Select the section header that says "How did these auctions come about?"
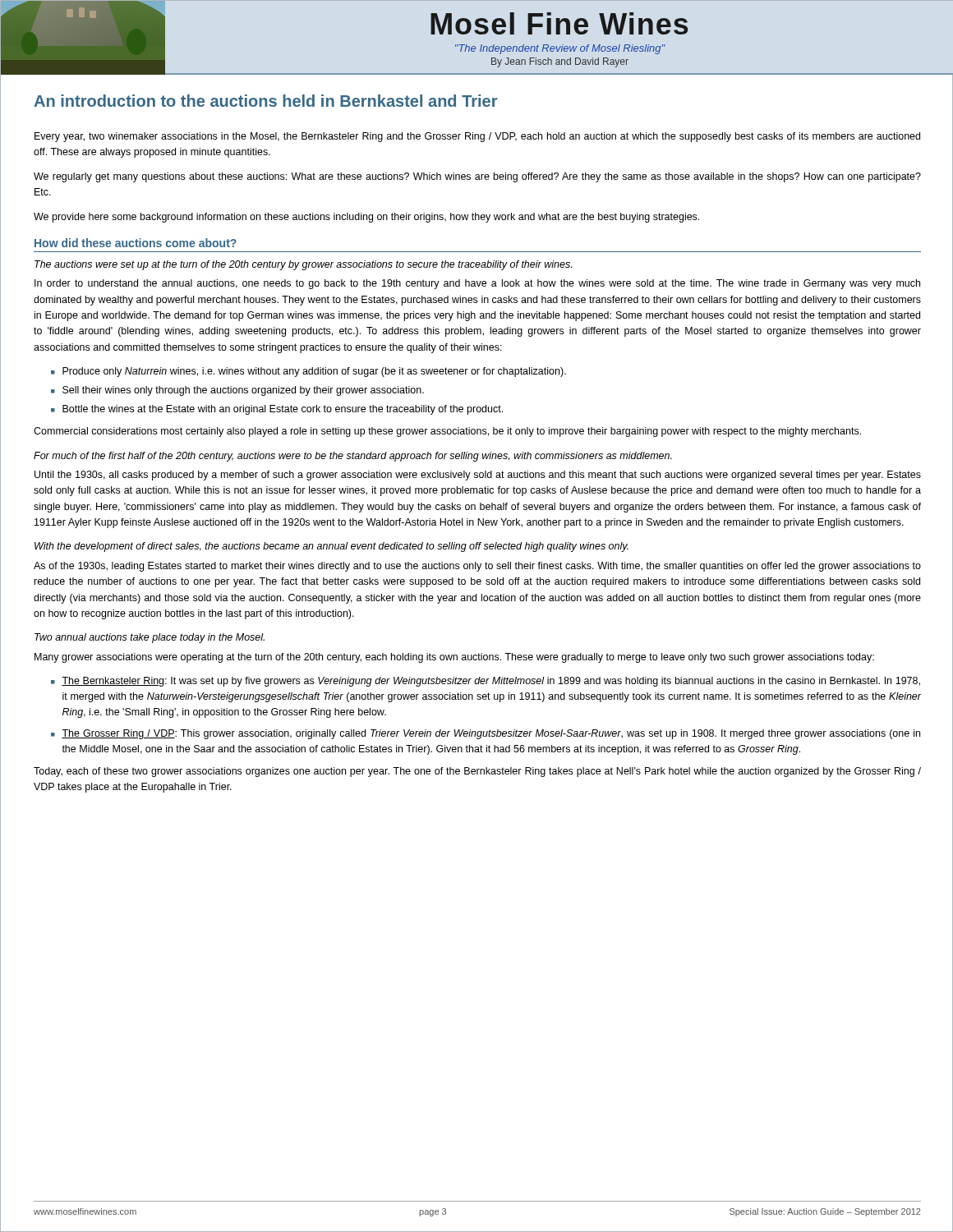 (x=477, y=244)
